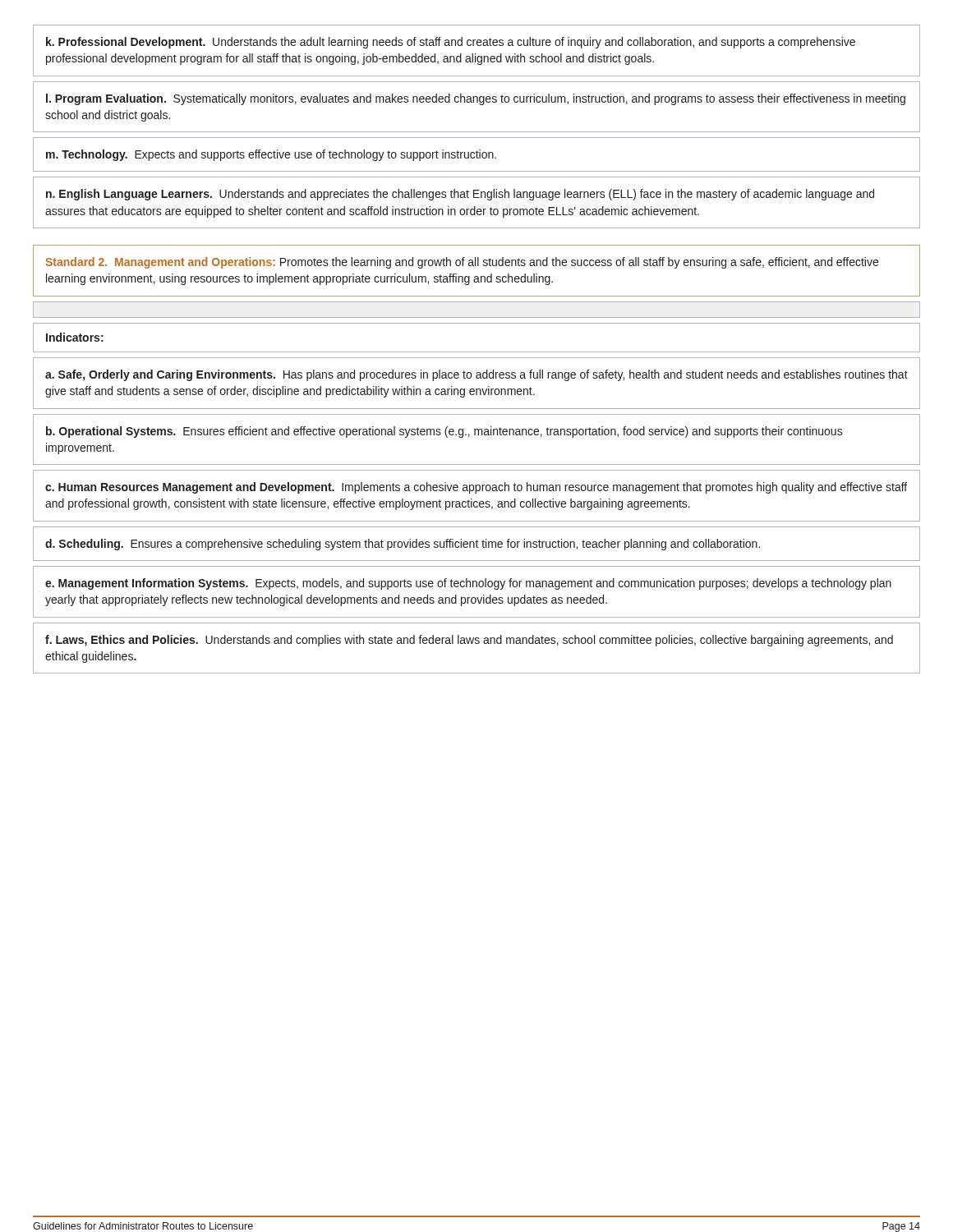The image size is (953, 1232).
Task: Point to the block starting "Standard 2. Management and Operations: Promotes the"
Action: click(462, 270)
